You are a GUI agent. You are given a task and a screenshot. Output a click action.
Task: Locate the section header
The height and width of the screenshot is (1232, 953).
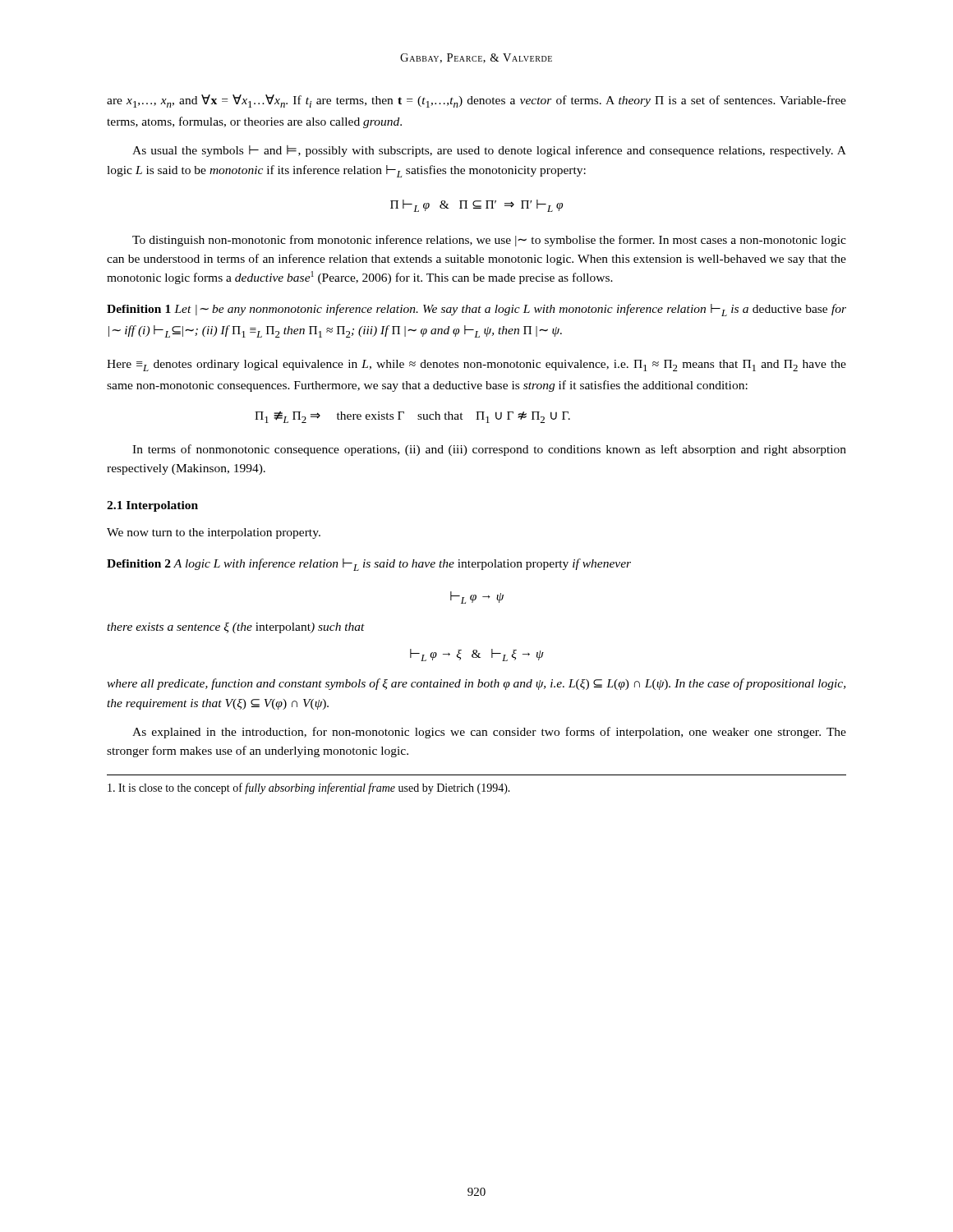pyautogui.click(x=152, y=505)
